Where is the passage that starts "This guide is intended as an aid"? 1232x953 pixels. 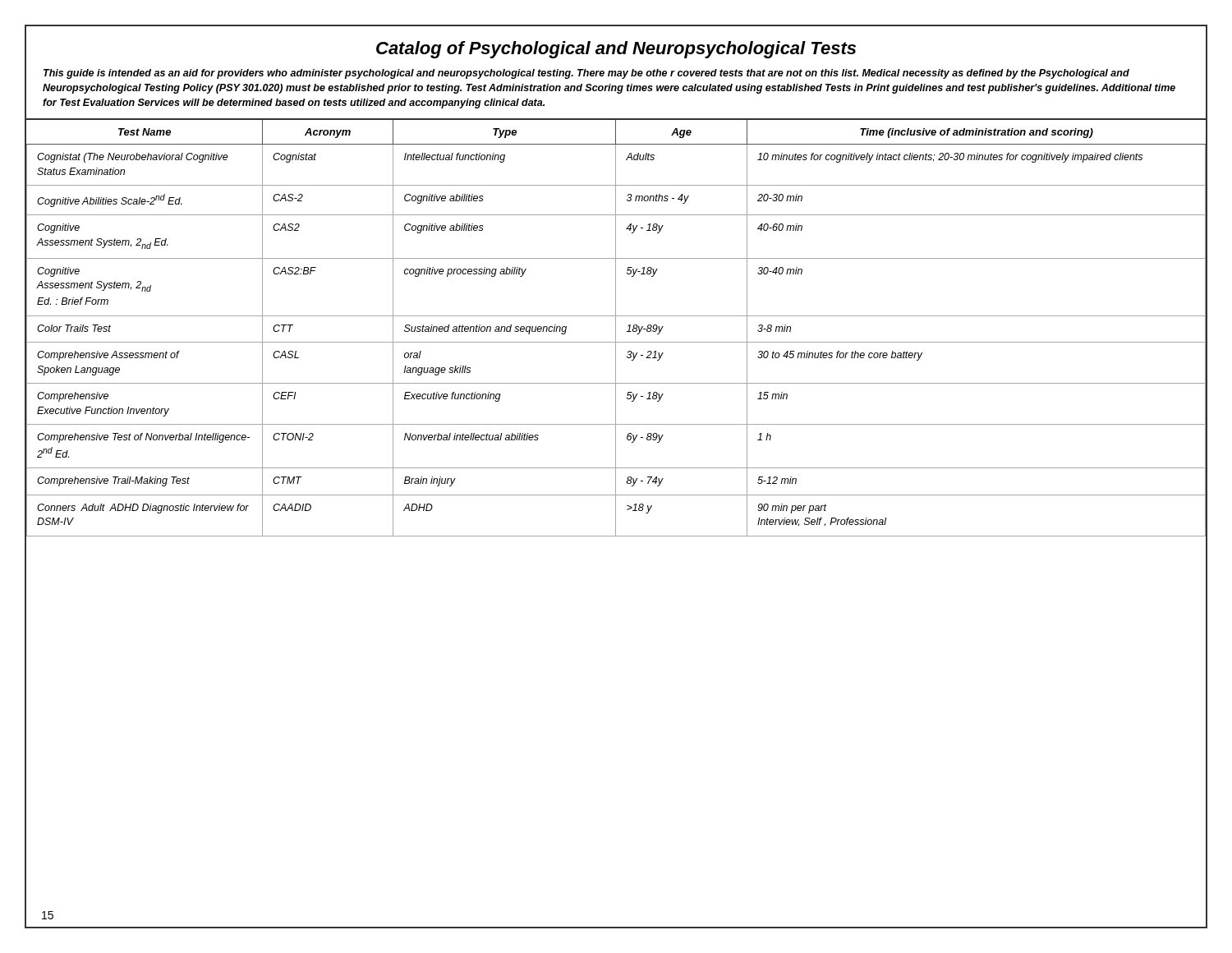coord(609,88)
